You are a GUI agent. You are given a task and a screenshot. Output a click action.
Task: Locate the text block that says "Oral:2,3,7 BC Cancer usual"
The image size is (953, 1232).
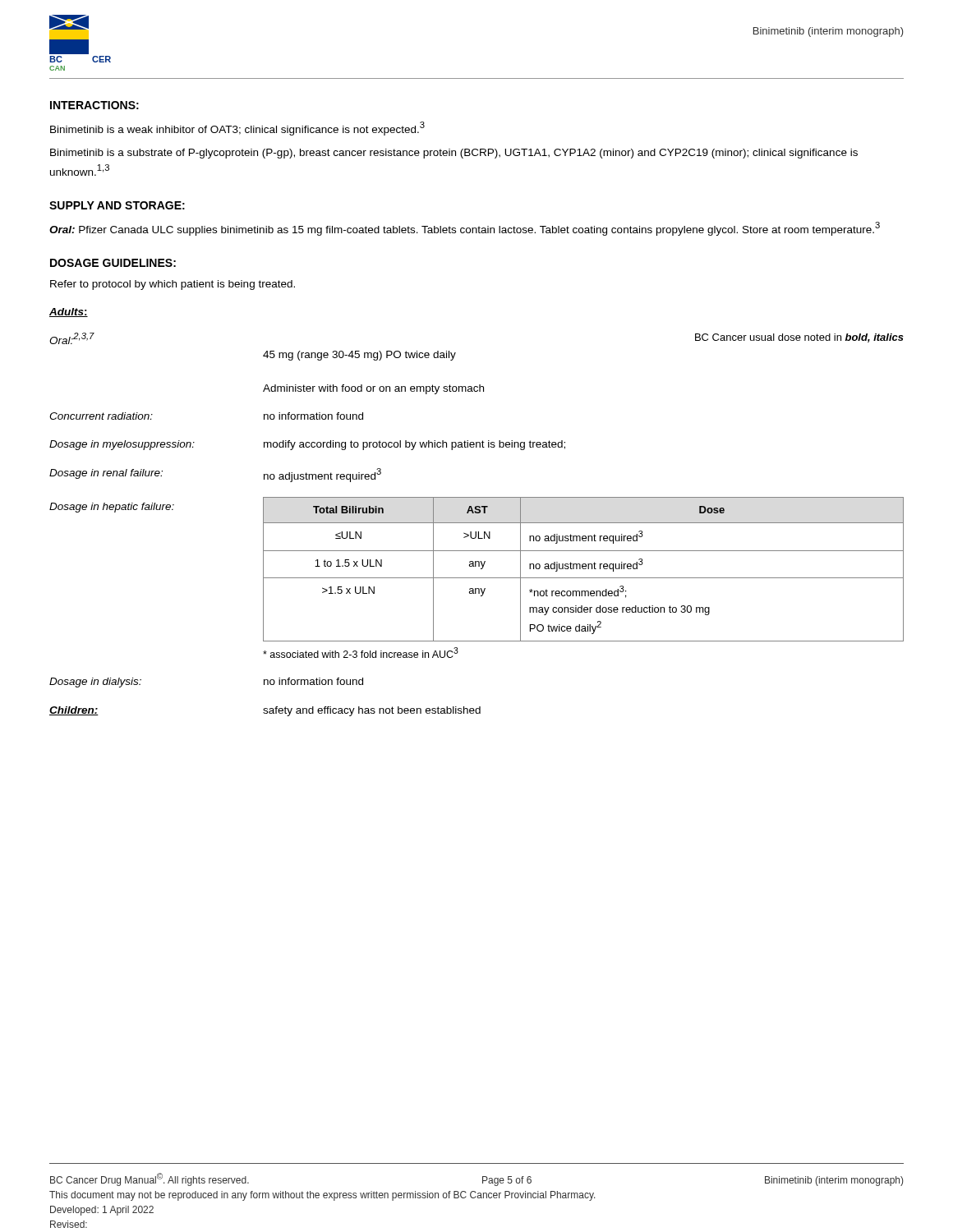74,338
